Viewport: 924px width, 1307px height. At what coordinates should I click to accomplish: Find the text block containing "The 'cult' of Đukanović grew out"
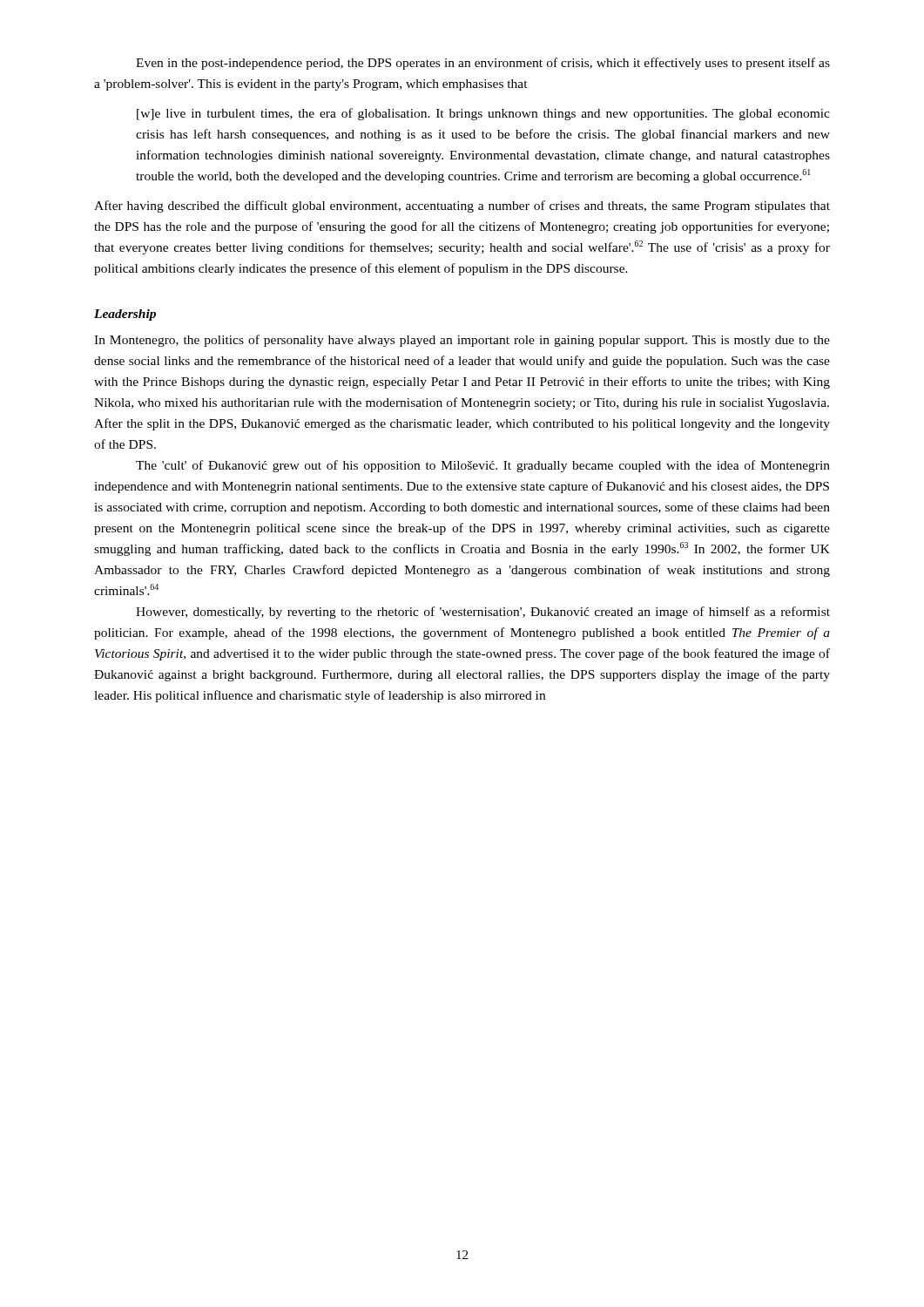(462, 528)
